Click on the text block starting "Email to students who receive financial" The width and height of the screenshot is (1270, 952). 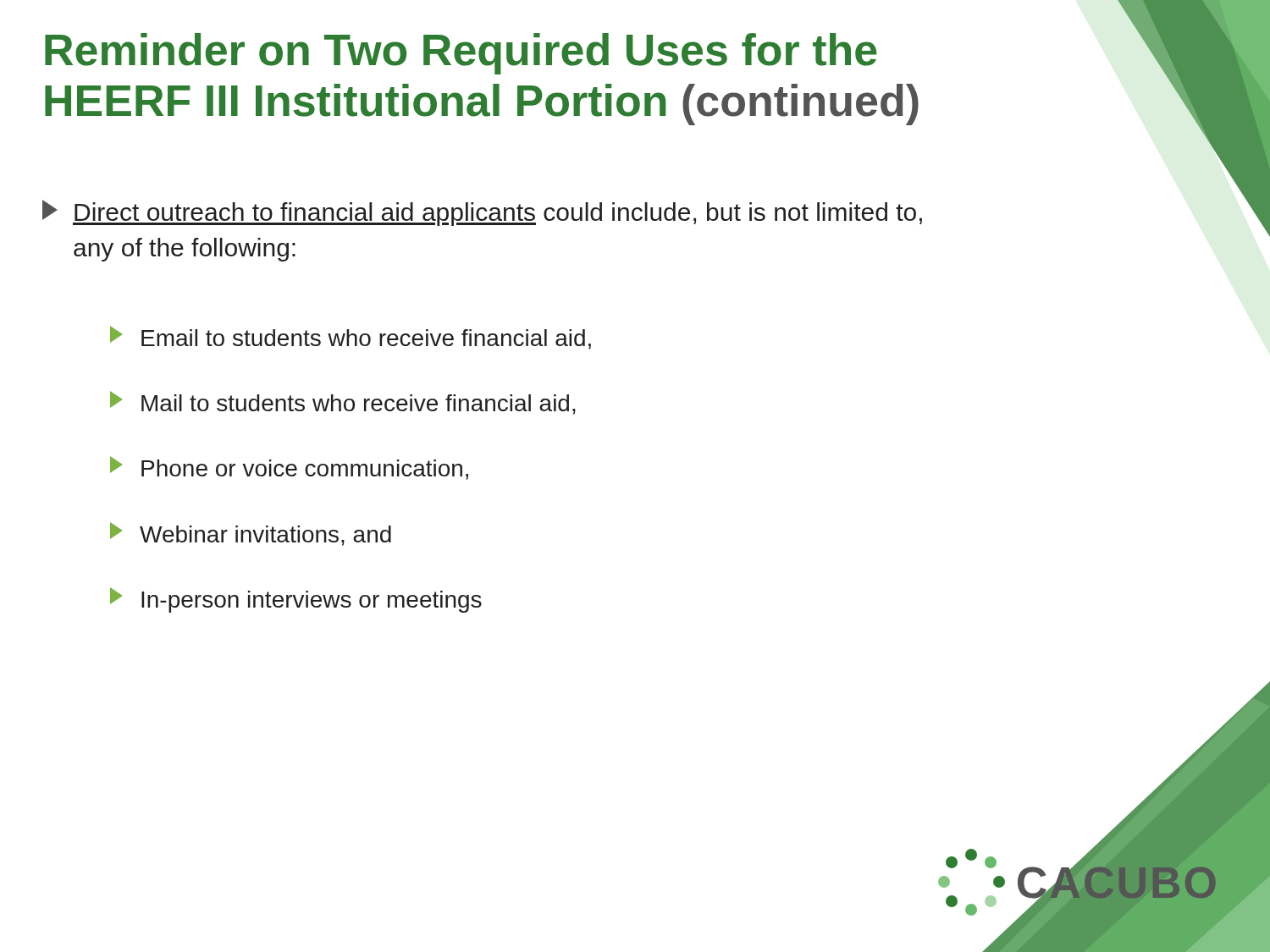352,338
